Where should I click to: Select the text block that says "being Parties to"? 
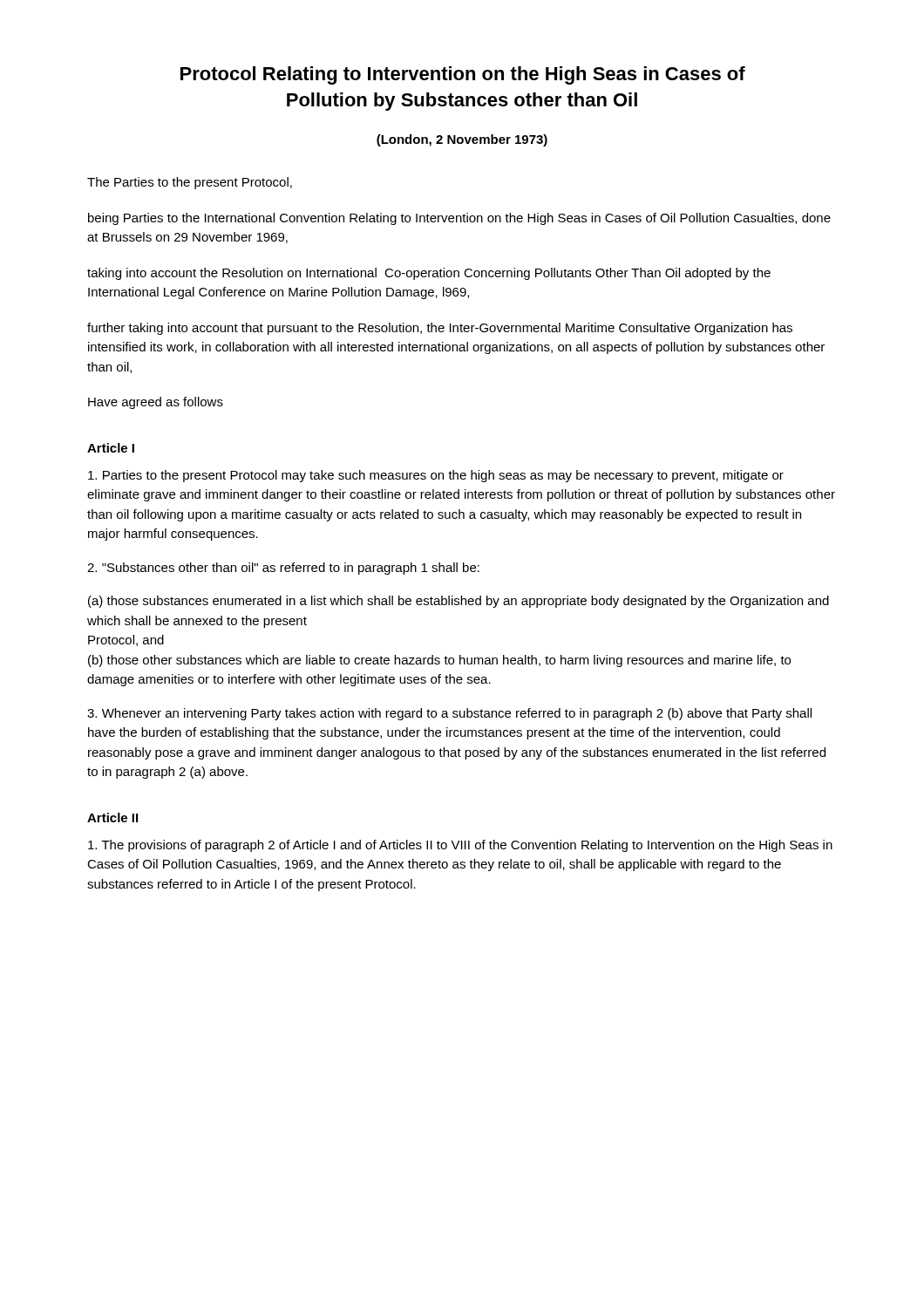pos(459,227)
